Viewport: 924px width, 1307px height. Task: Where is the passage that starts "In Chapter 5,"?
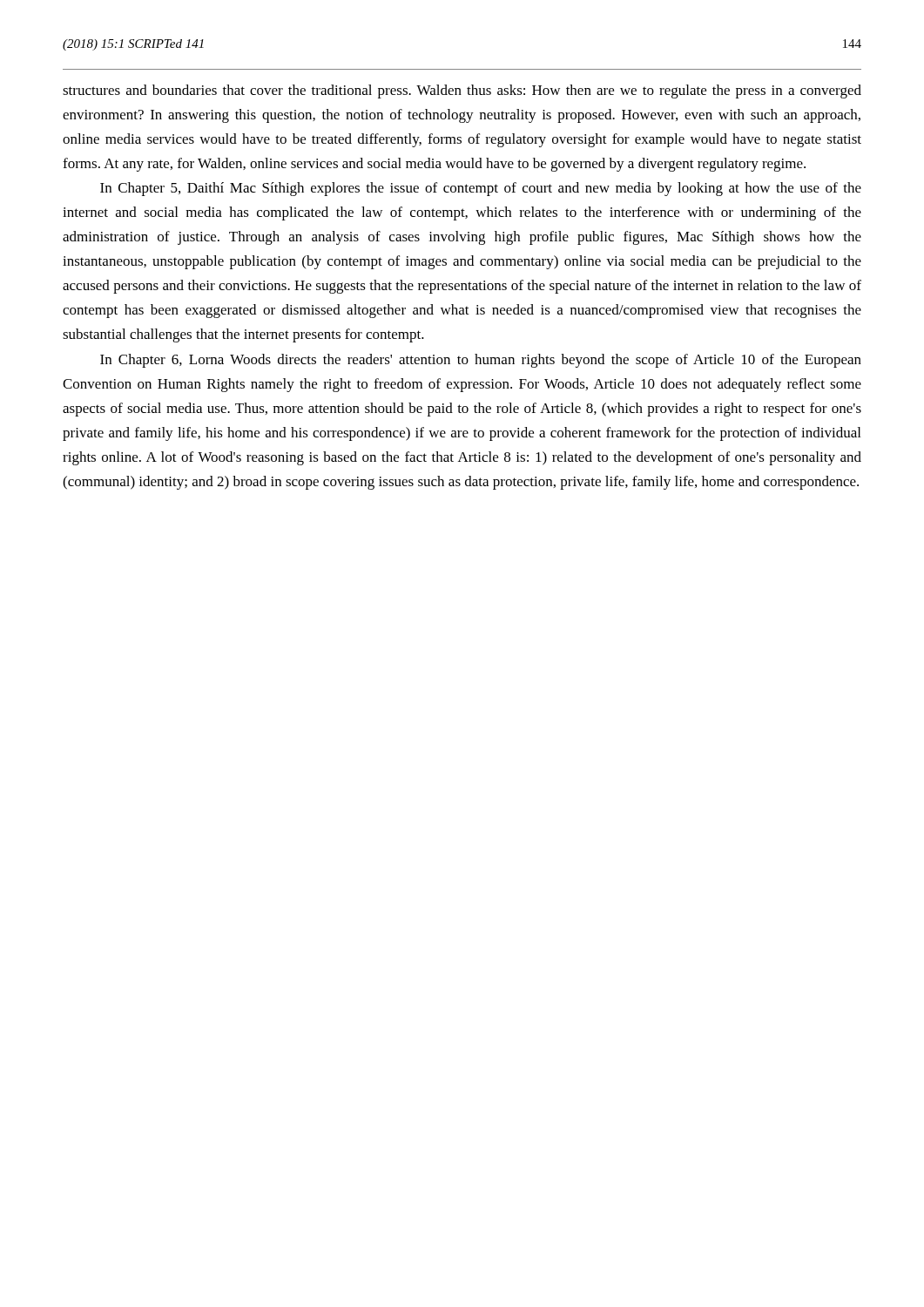click(462, 261)
